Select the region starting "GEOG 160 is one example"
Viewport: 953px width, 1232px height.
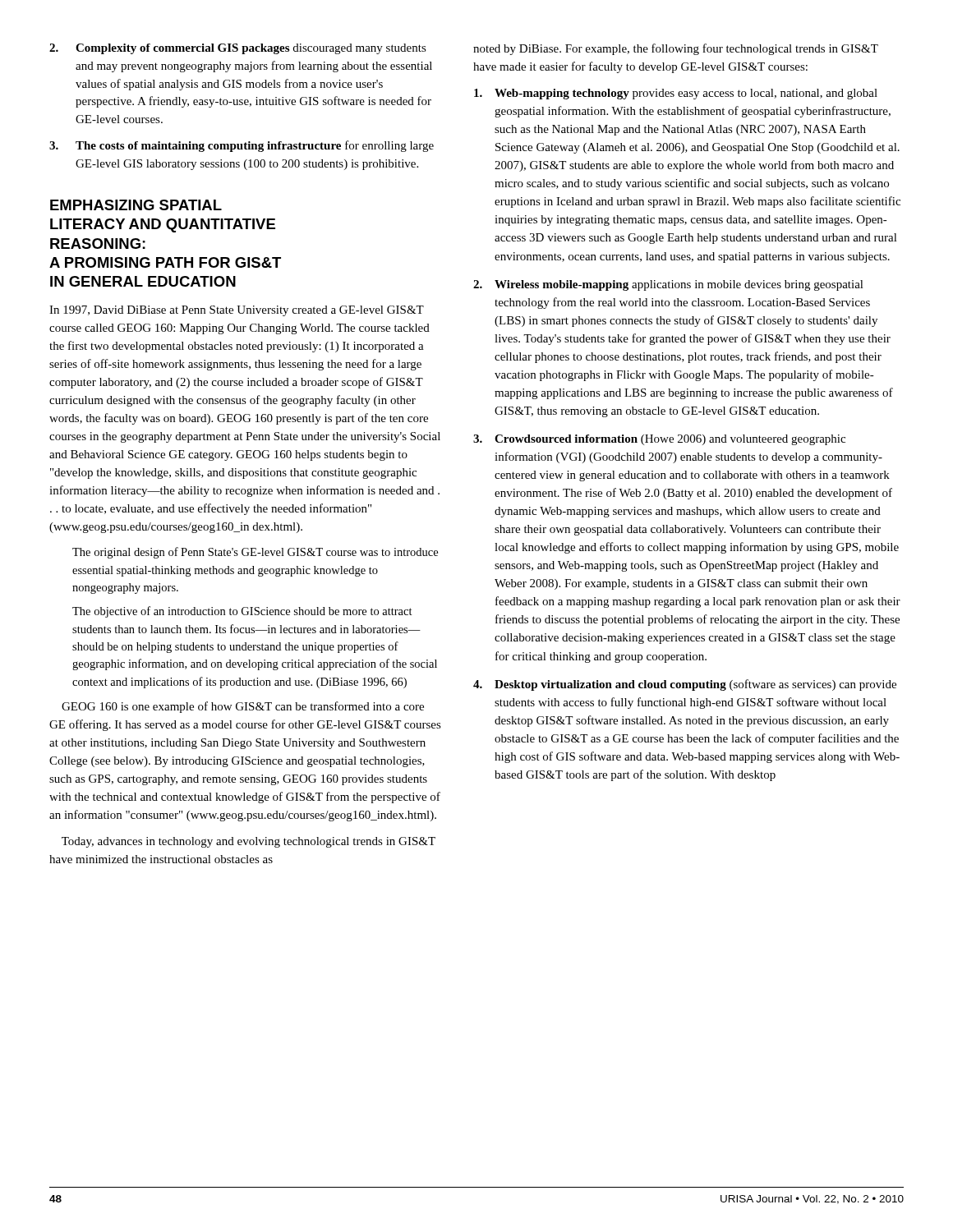(245, 761)
